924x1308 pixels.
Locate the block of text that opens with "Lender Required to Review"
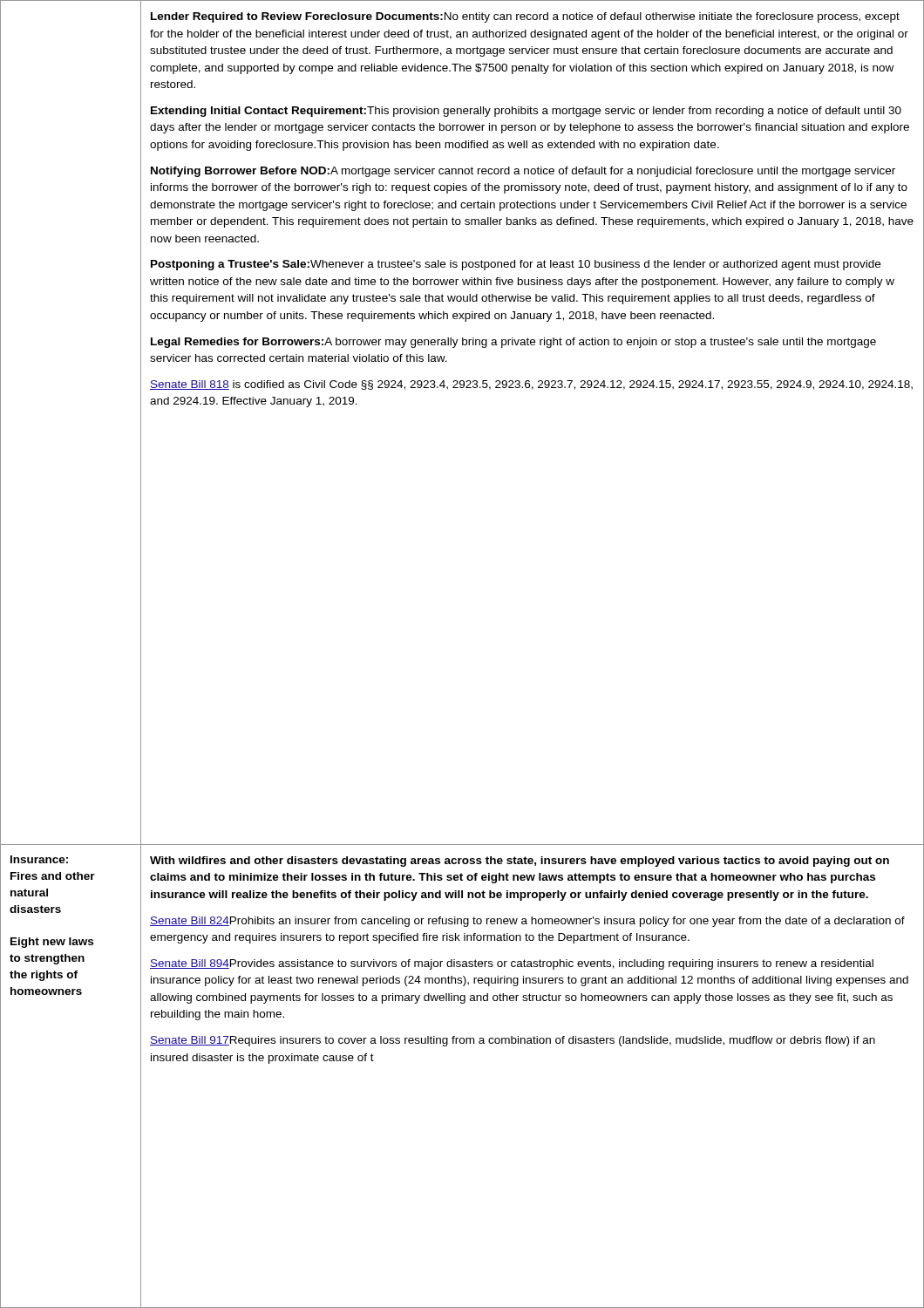pos(529,50)
